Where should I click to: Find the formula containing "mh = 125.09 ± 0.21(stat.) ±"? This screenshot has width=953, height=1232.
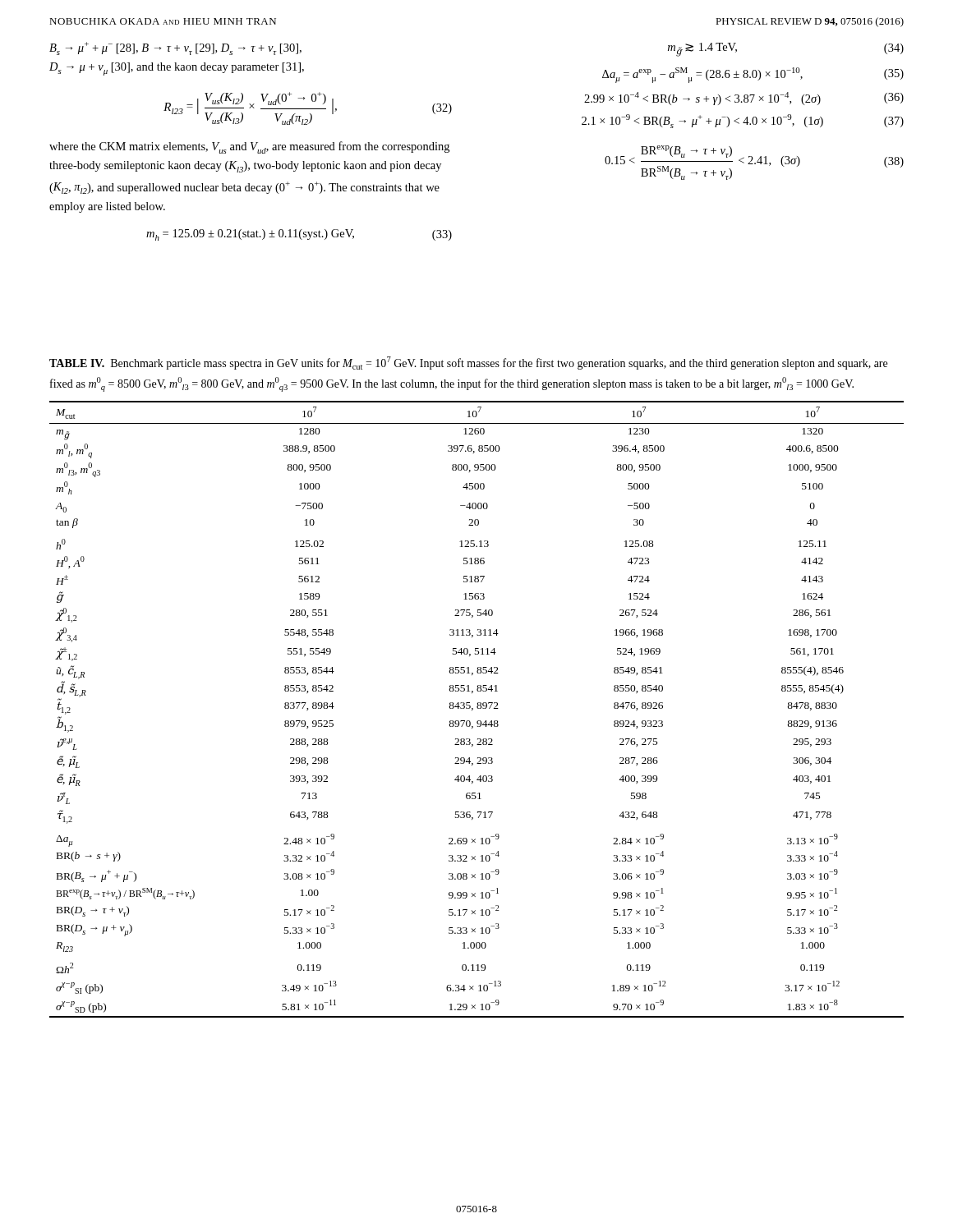(299, 235)
